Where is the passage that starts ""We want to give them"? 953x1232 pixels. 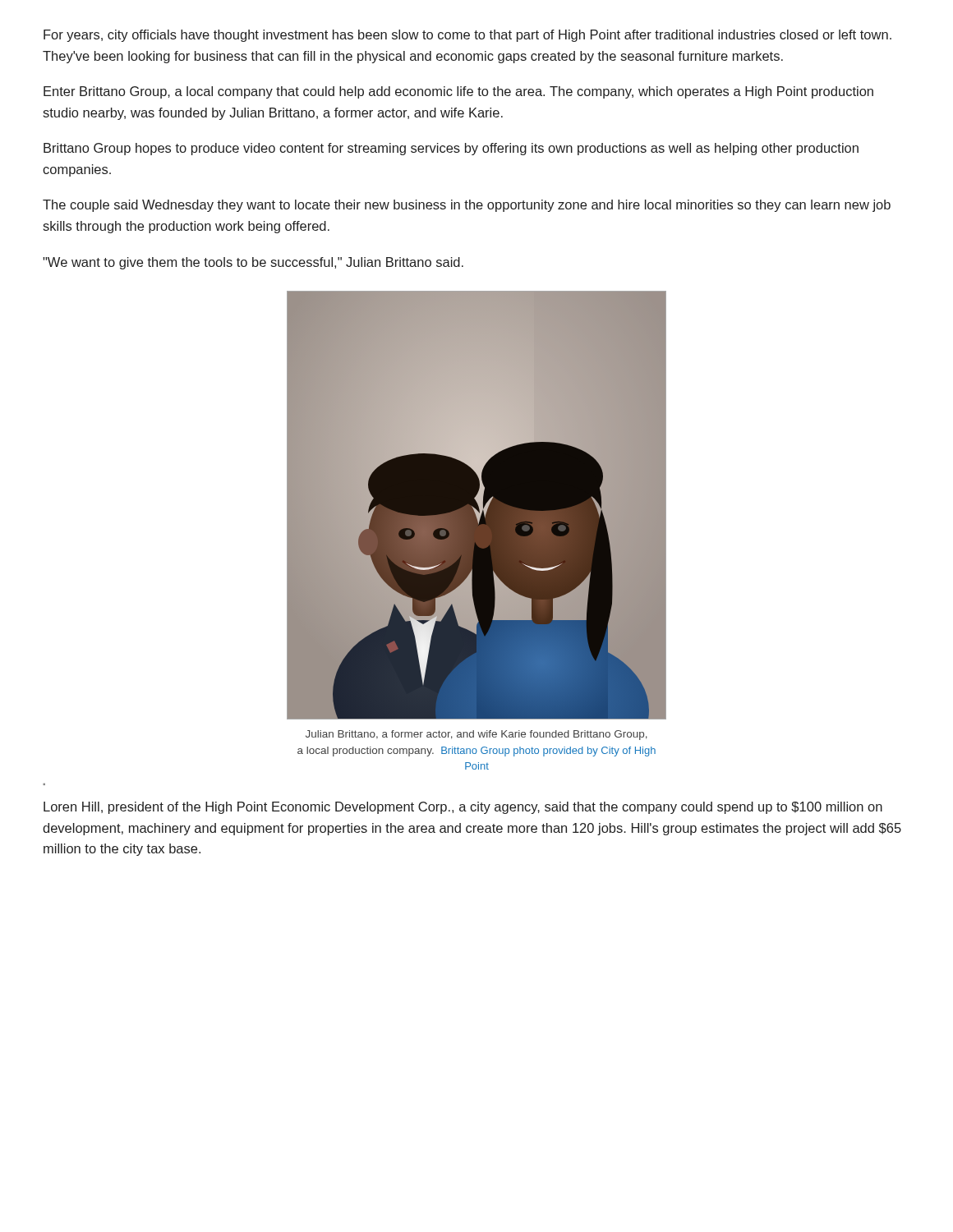[253, 262]
